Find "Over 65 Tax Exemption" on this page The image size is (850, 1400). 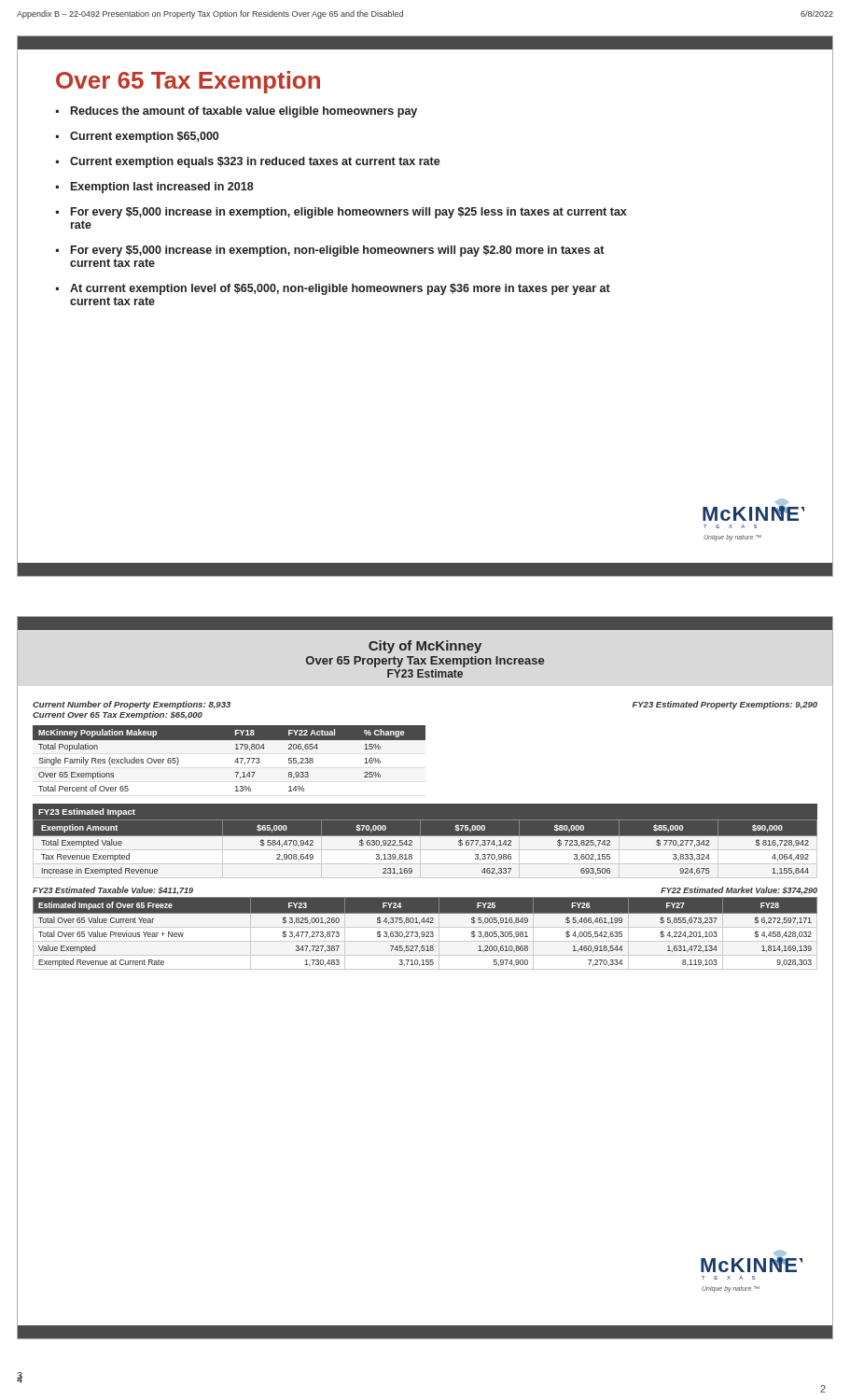(188, 80)
